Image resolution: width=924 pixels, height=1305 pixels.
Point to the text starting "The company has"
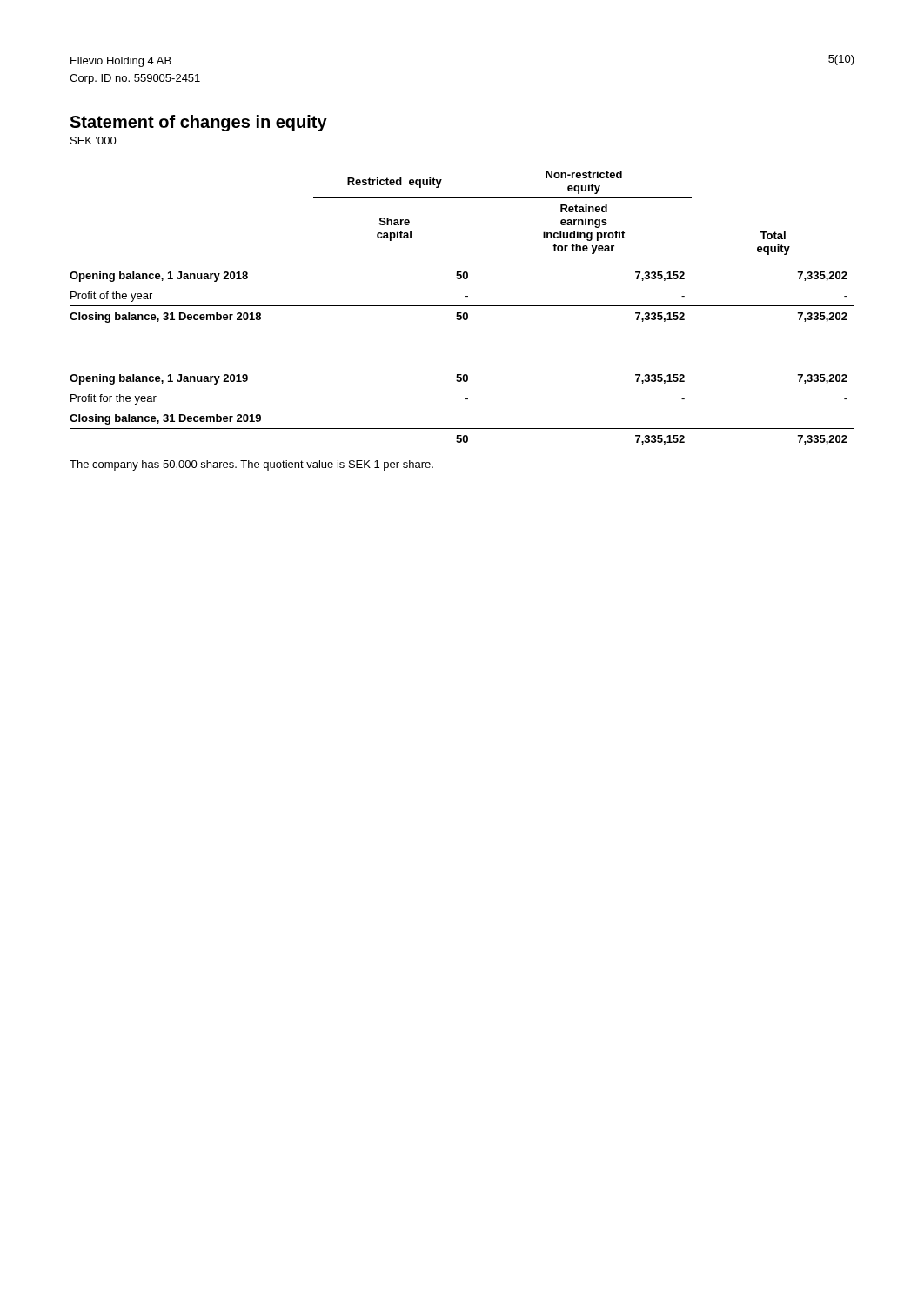[x=252, y=464]
